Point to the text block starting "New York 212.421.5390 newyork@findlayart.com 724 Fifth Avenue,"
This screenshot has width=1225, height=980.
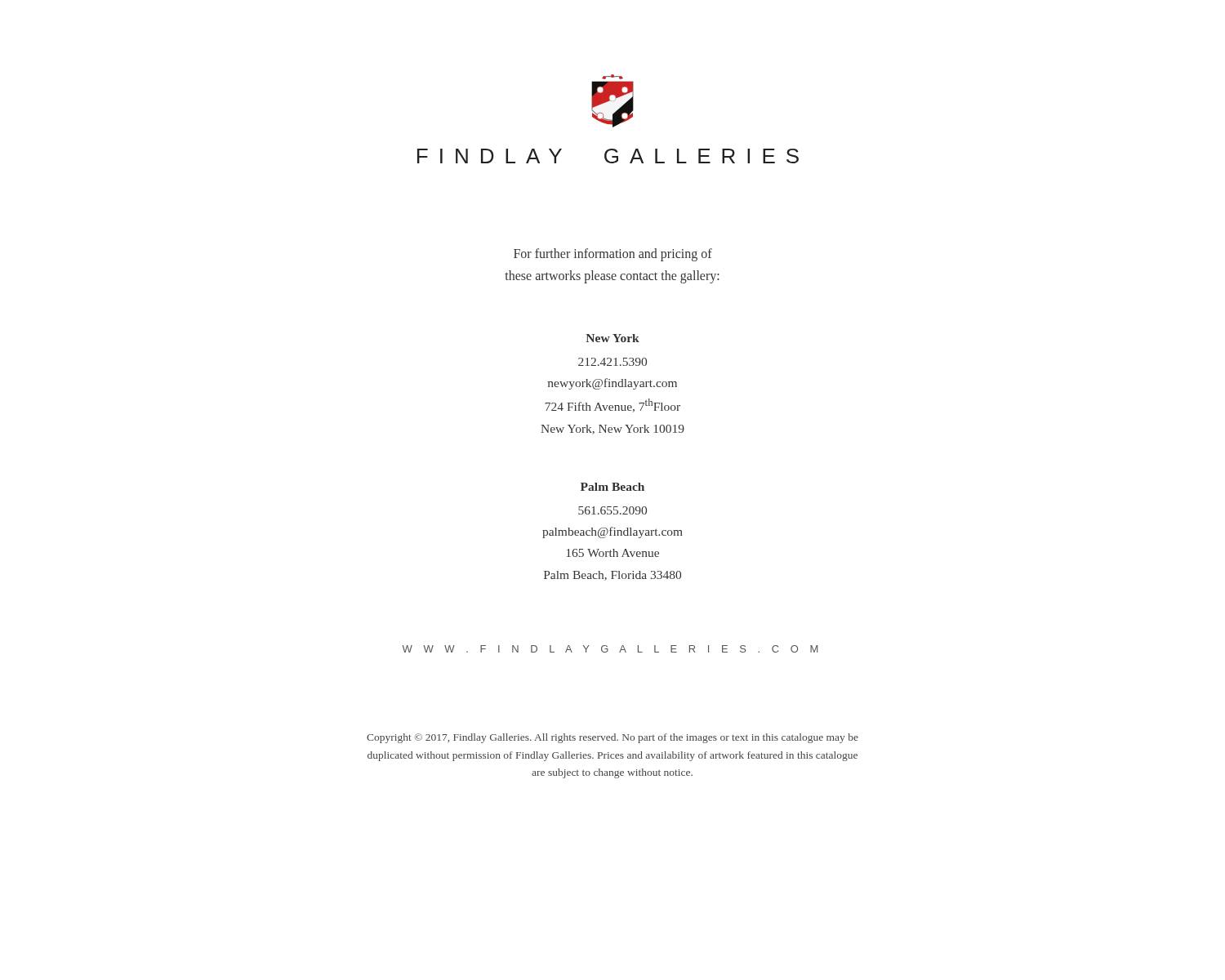pos(612,338)
